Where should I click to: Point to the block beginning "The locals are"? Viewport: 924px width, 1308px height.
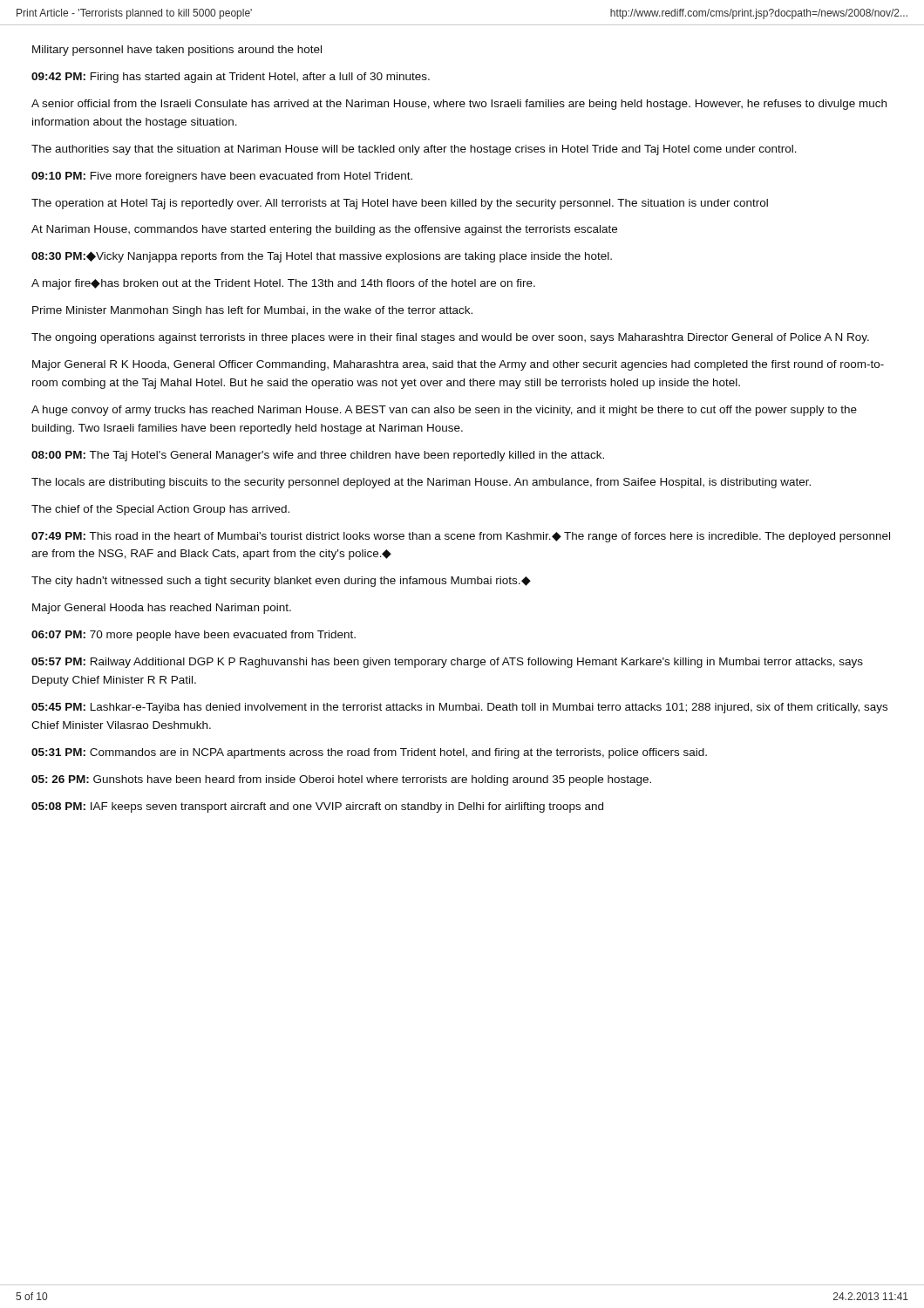[x=422, y=481]
